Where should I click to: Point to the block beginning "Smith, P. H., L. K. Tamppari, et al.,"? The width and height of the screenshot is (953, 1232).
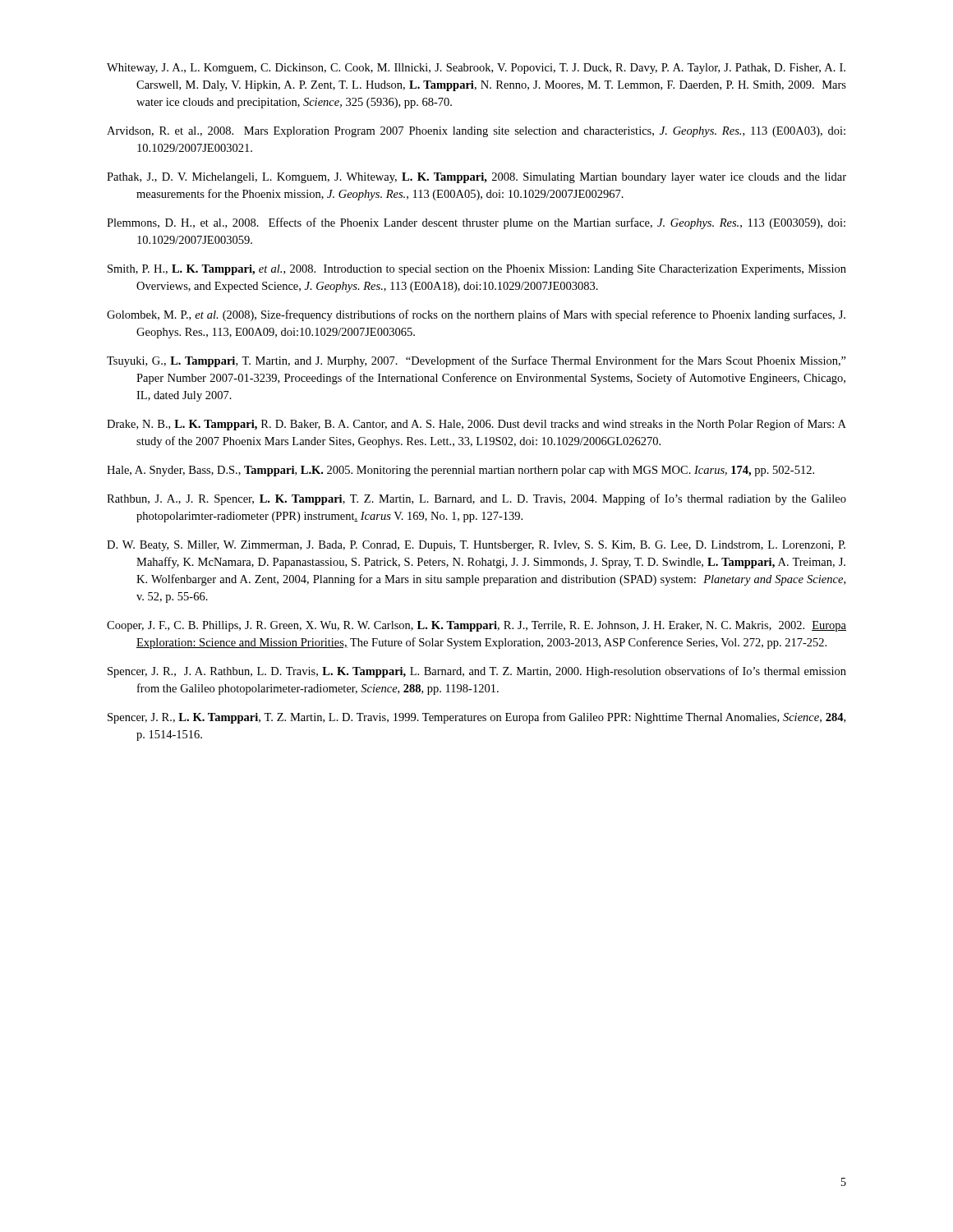coord(476,277)
